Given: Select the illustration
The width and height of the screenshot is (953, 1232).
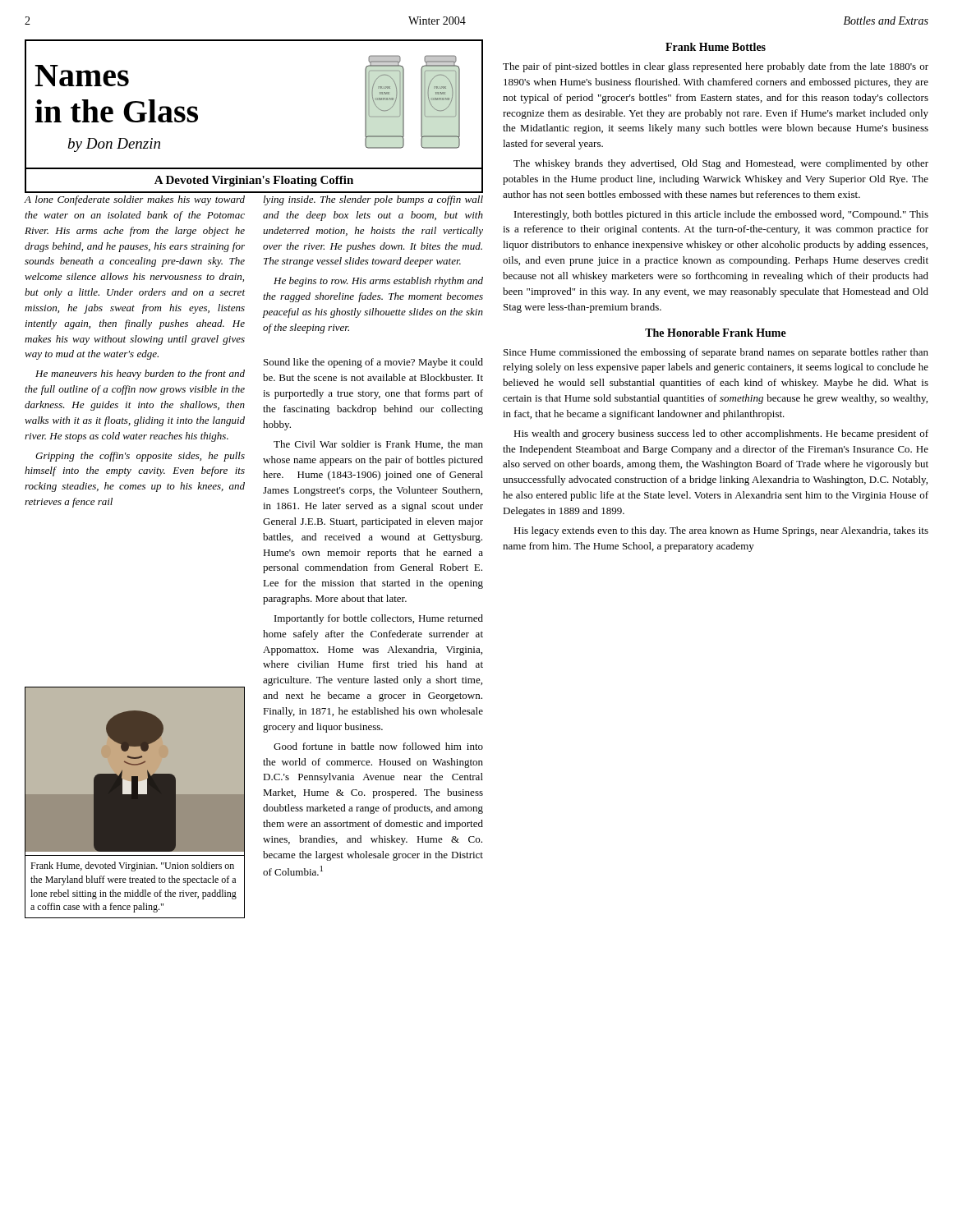Looking at the screenshot, I should pyautogui.click(x=254, y=116).
